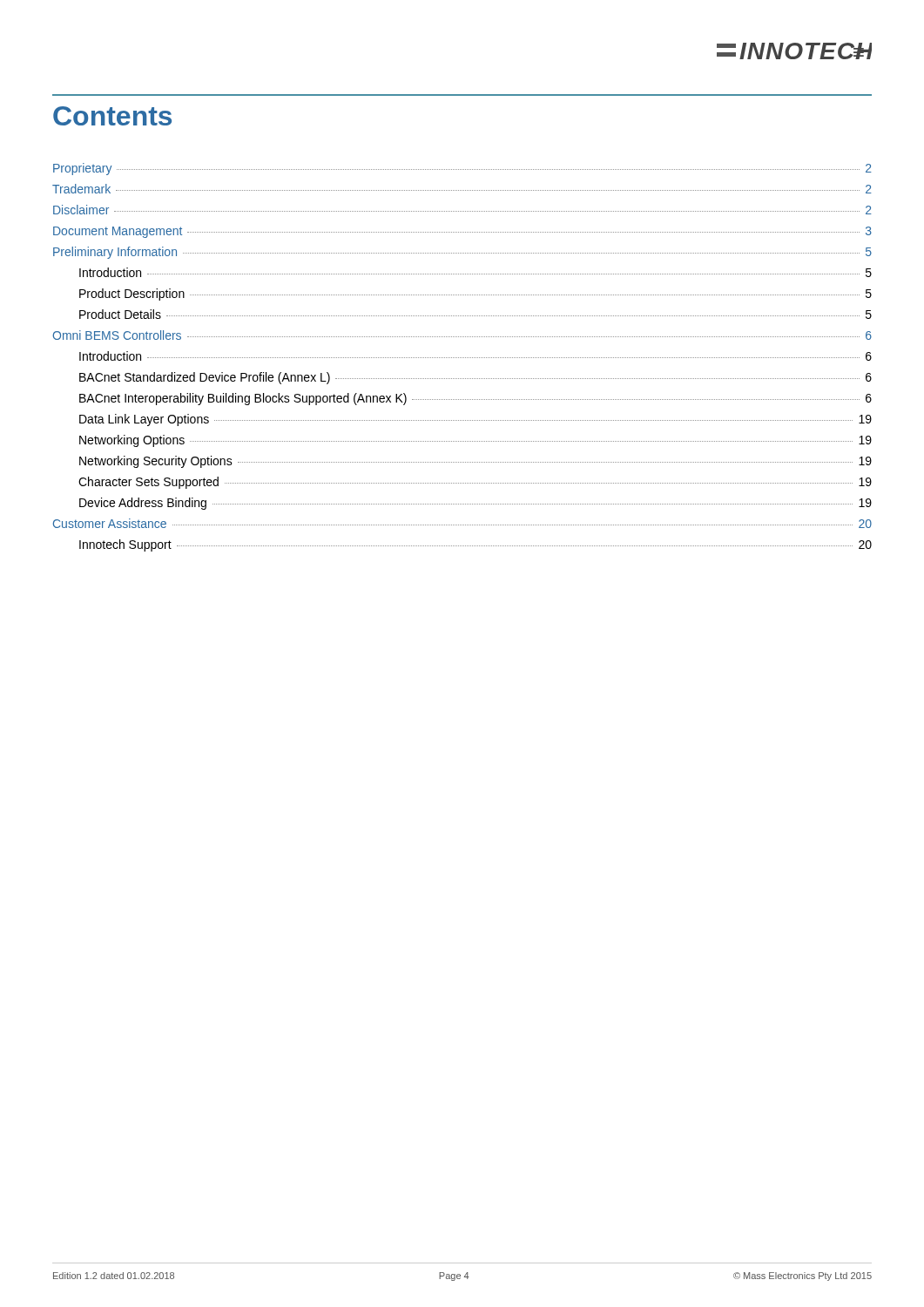Find the list item containing "Proprietary 2"
Viewport: 924px width, 1307px height.
click(x=462, y=168)
